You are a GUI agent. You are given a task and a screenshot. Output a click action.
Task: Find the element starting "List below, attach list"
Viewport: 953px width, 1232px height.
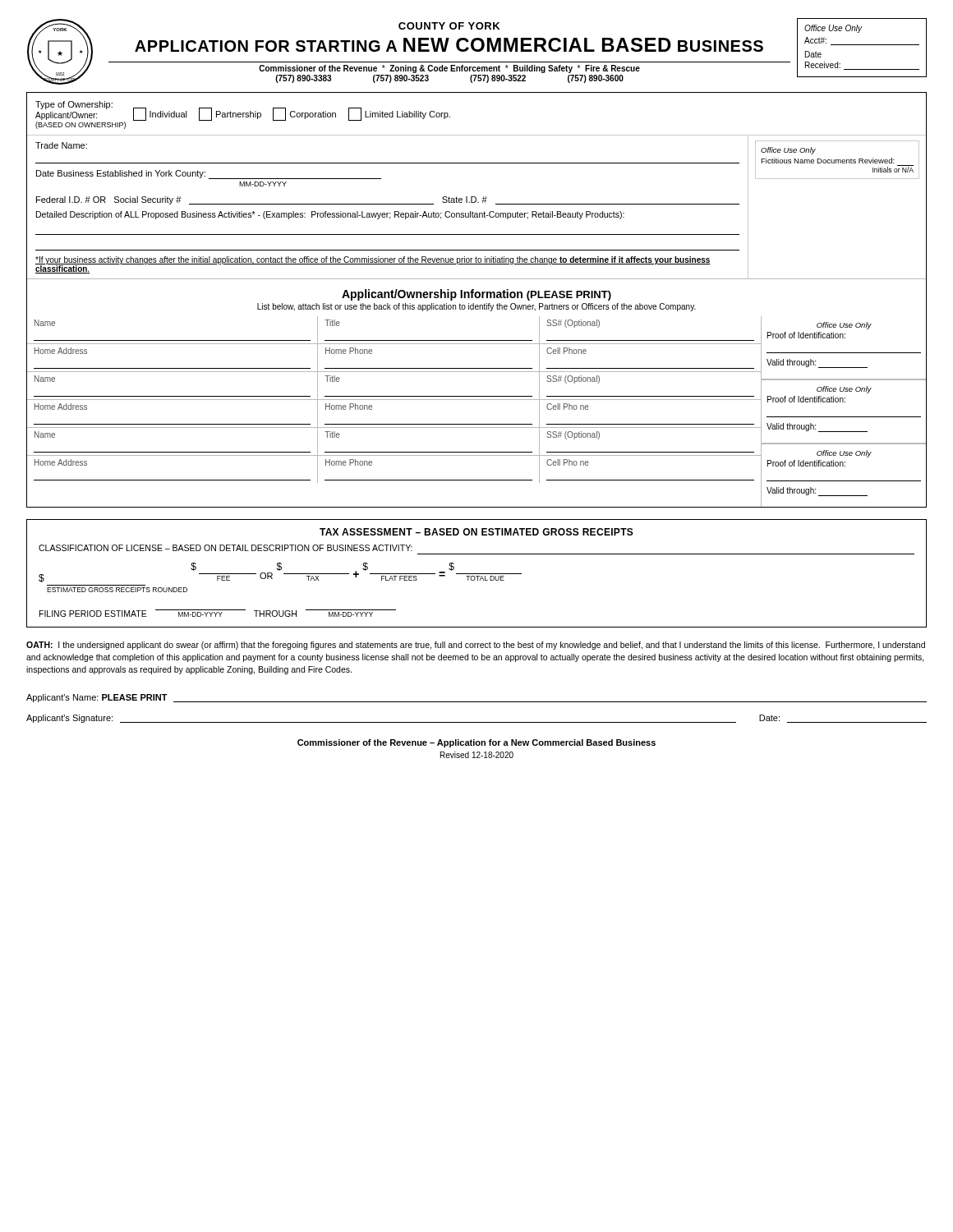pyautogui.click(x=476, y=307)
